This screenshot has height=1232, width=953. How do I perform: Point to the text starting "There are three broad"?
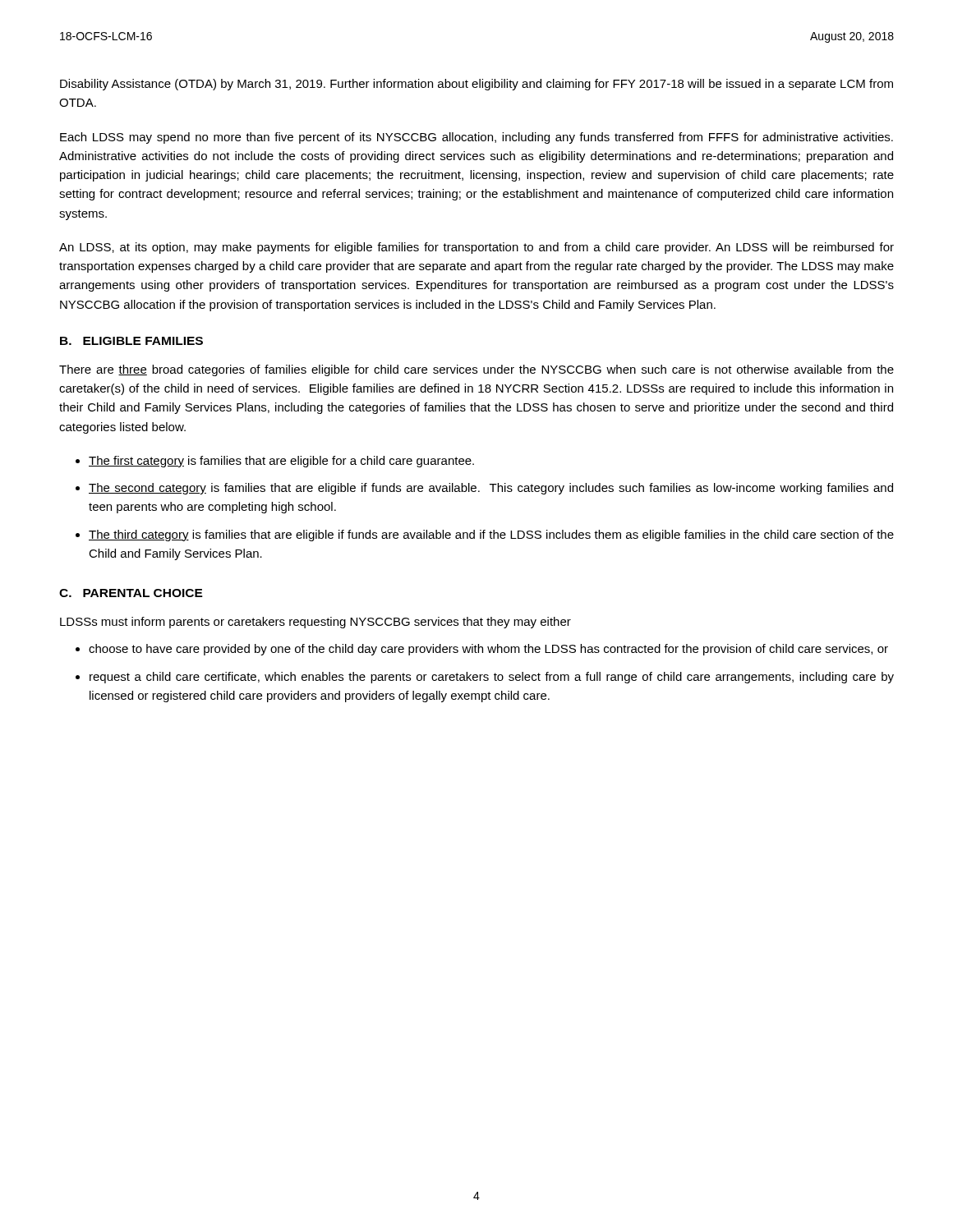pos(476,398)
